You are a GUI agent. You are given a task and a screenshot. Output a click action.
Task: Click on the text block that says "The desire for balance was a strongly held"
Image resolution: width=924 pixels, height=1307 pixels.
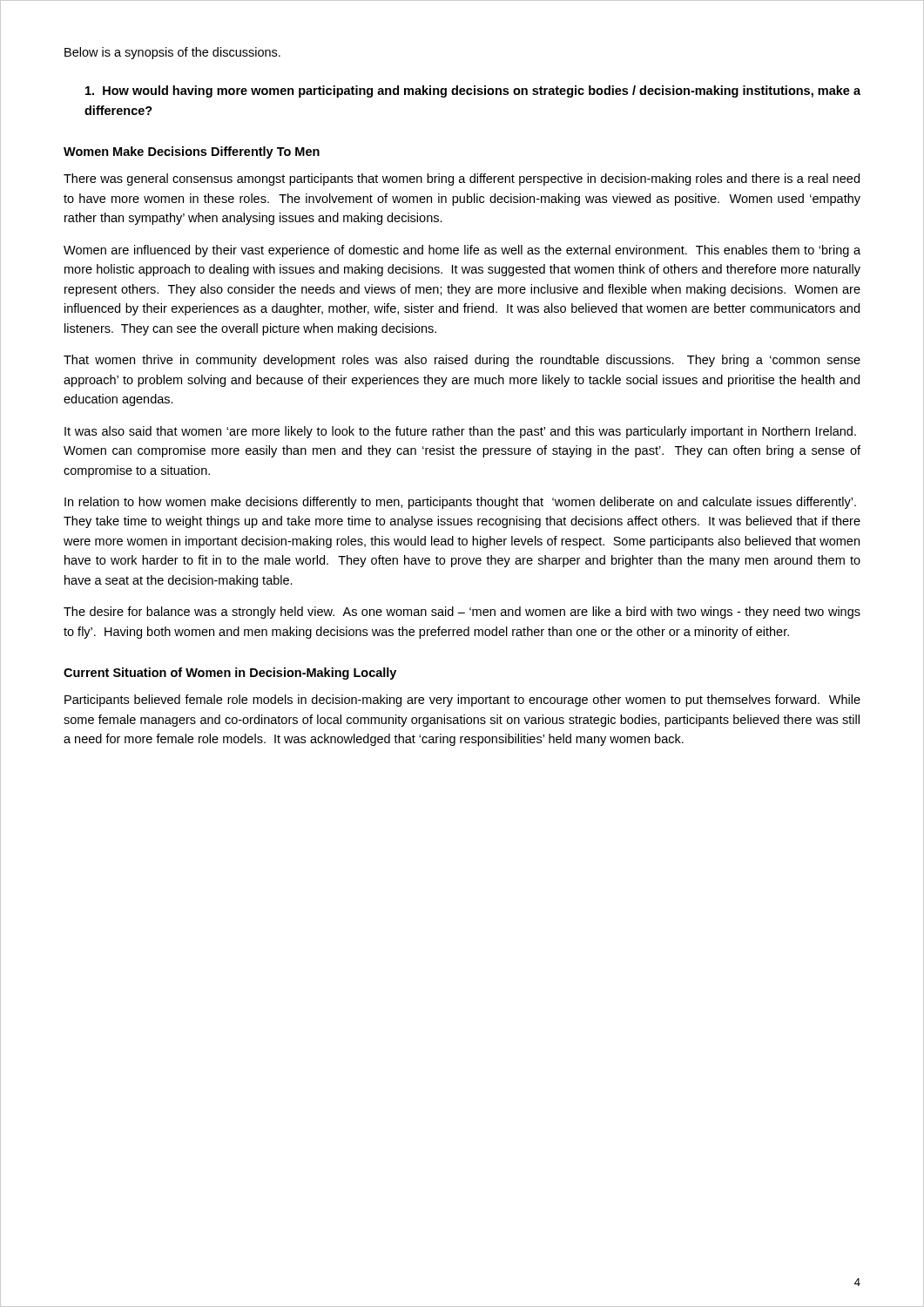(x=462, y=622)
